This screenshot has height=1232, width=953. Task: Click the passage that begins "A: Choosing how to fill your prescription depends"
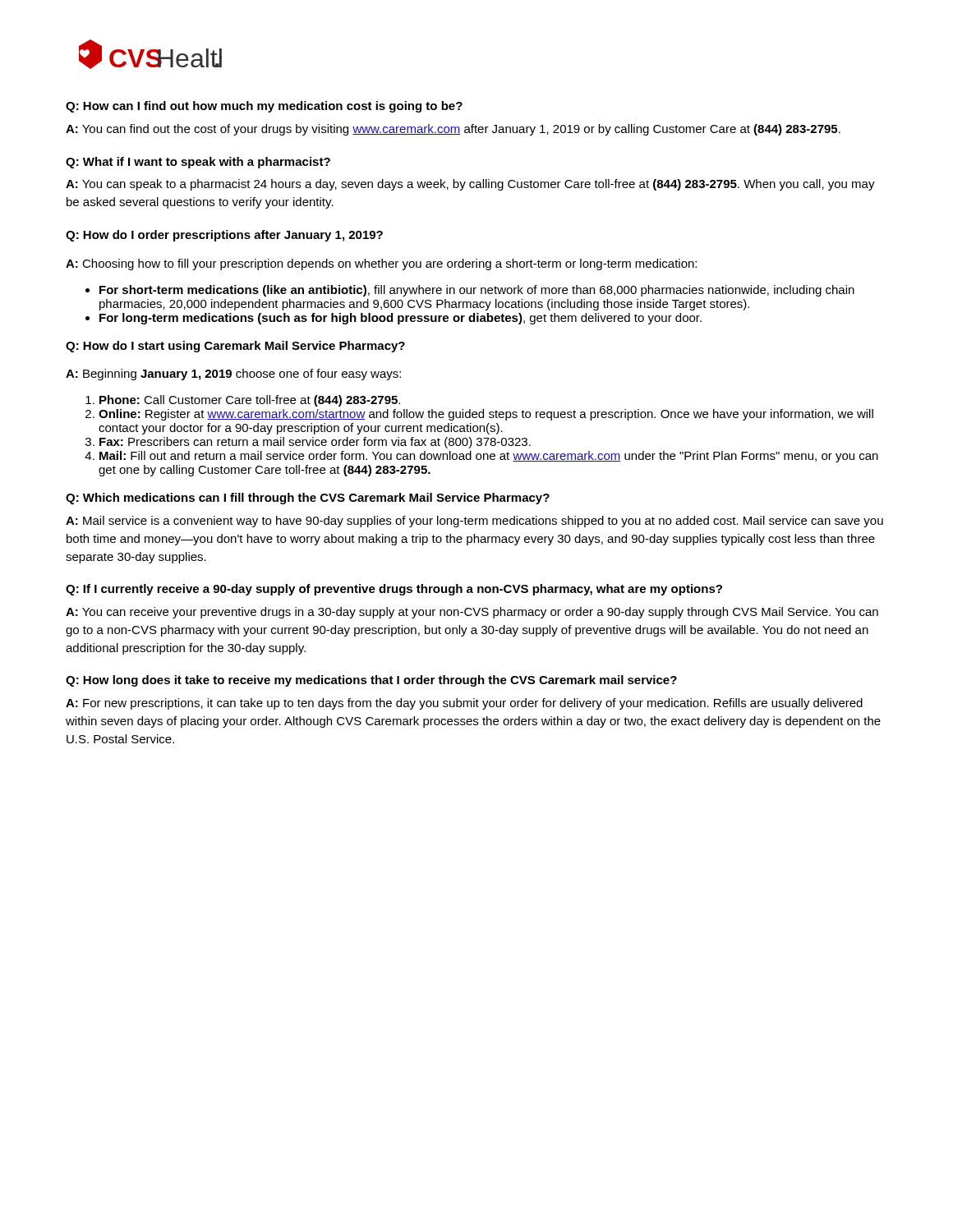click(476, 263)
